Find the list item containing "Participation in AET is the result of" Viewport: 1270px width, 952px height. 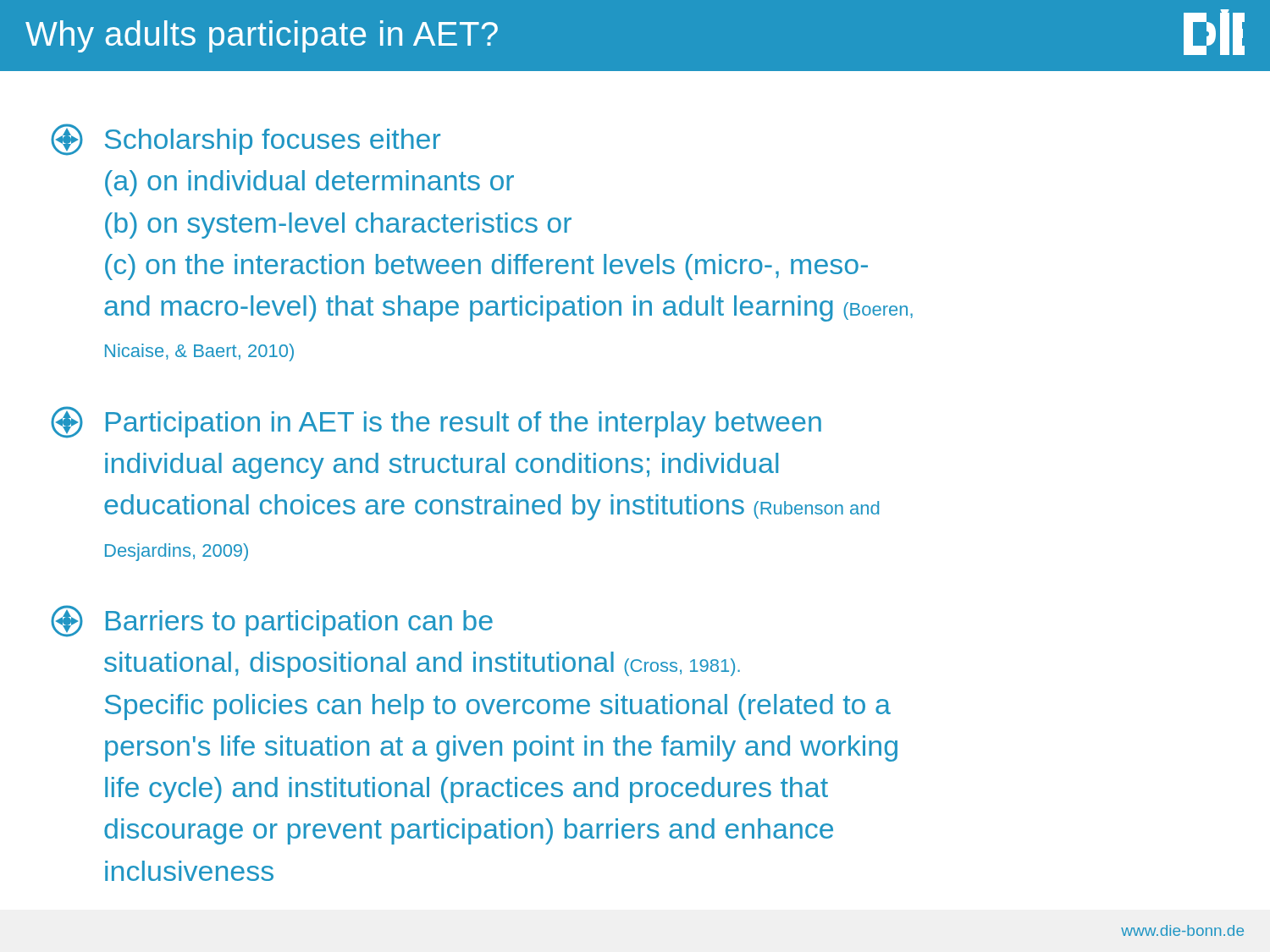point(635,484)
